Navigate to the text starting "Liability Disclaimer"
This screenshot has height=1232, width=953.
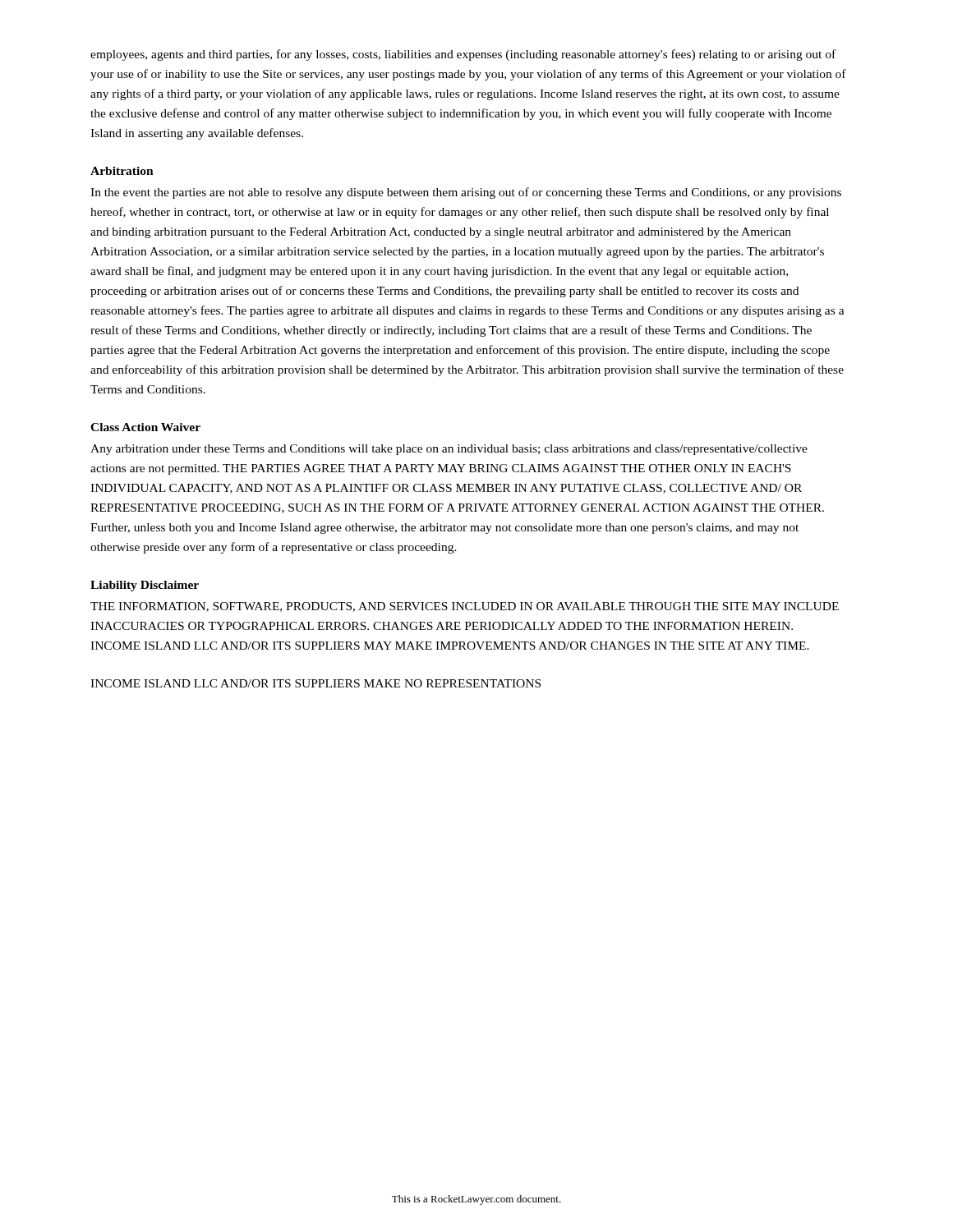145,585
